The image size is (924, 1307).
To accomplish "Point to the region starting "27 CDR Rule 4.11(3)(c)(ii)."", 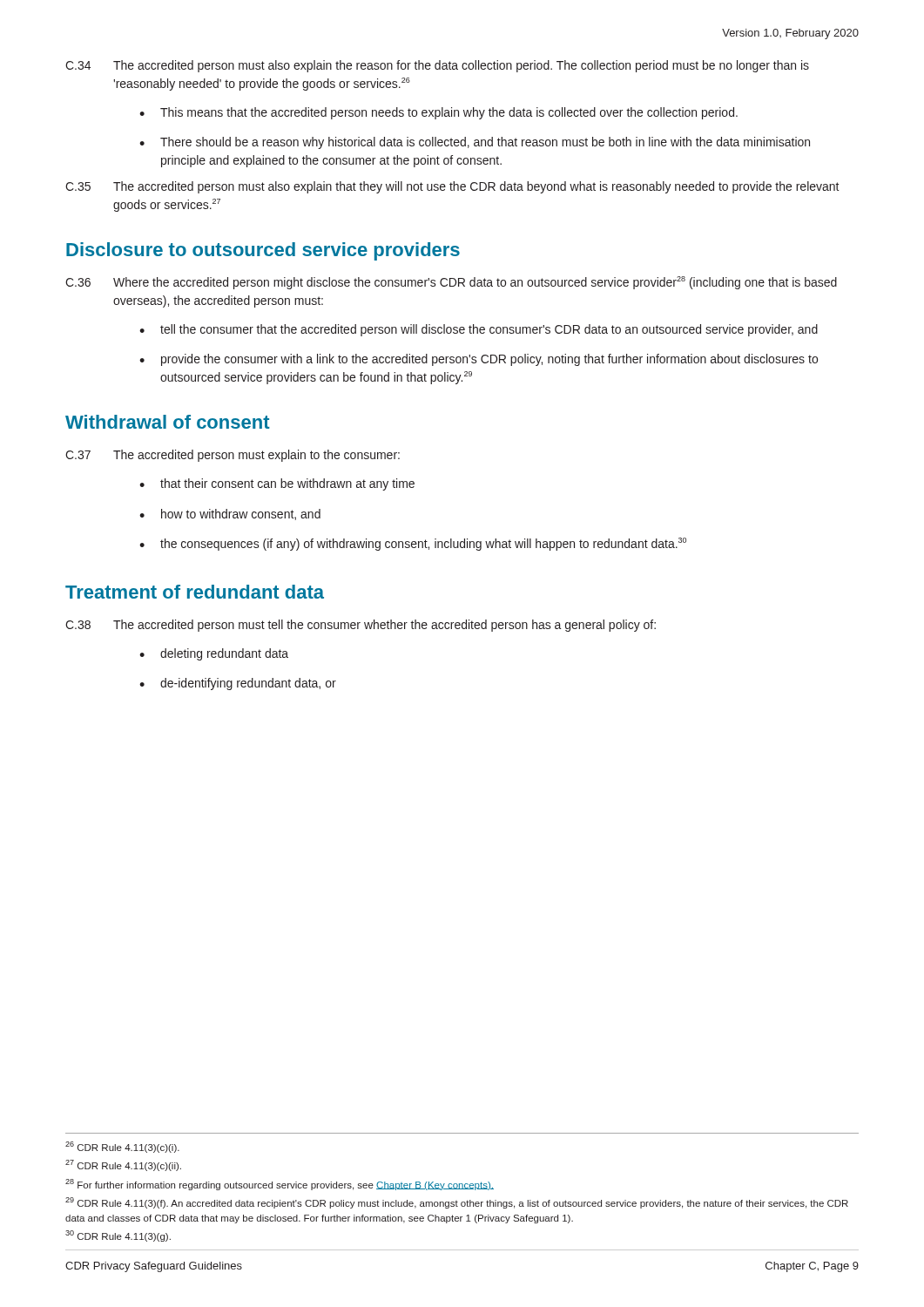I will point(124,1165).
